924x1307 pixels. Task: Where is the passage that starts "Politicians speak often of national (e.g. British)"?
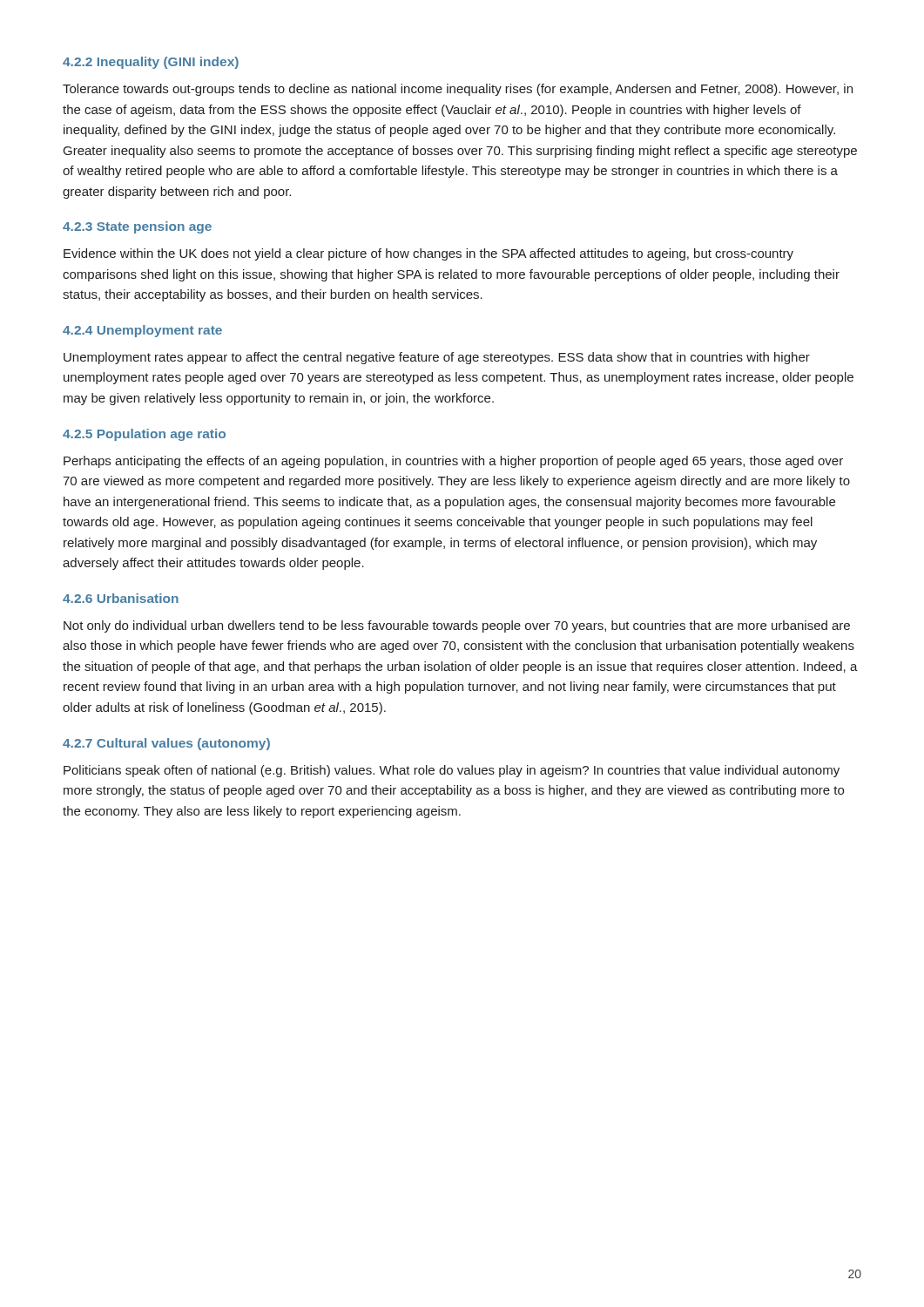[x=454, y=790]
